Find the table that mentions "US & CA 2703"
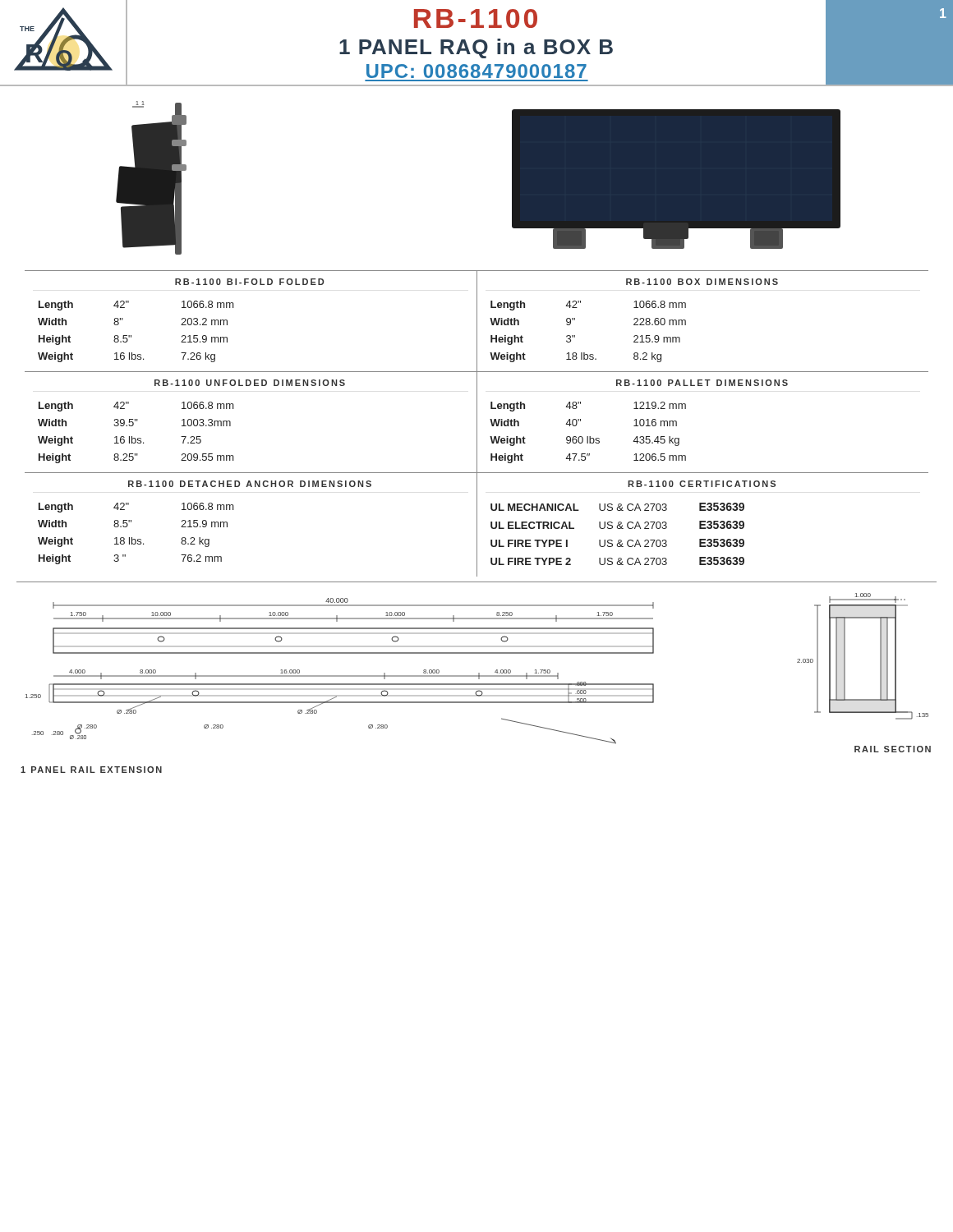 (x=702, y=535)
